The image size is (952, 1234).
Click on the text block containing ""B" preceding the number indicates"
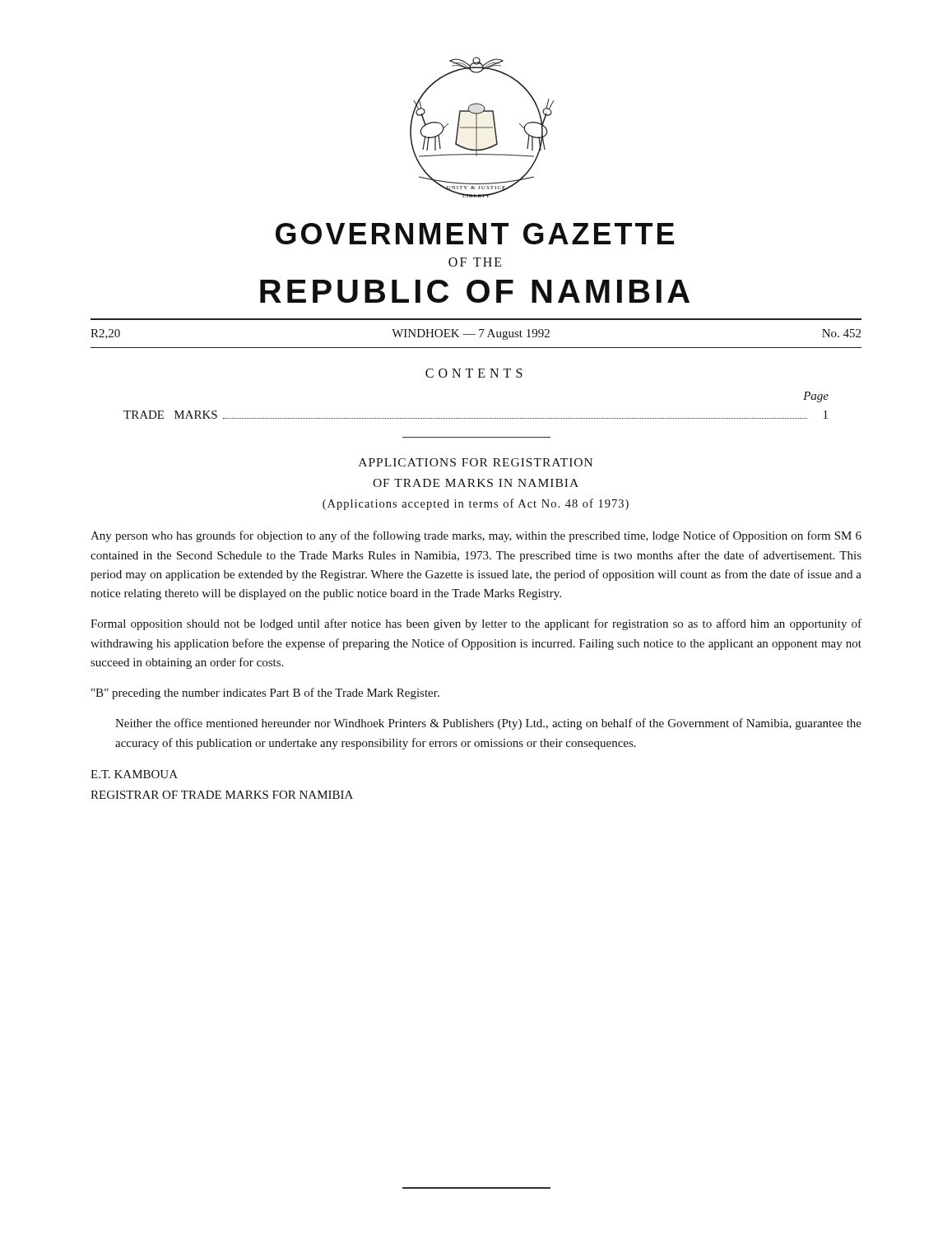(265, 693)
